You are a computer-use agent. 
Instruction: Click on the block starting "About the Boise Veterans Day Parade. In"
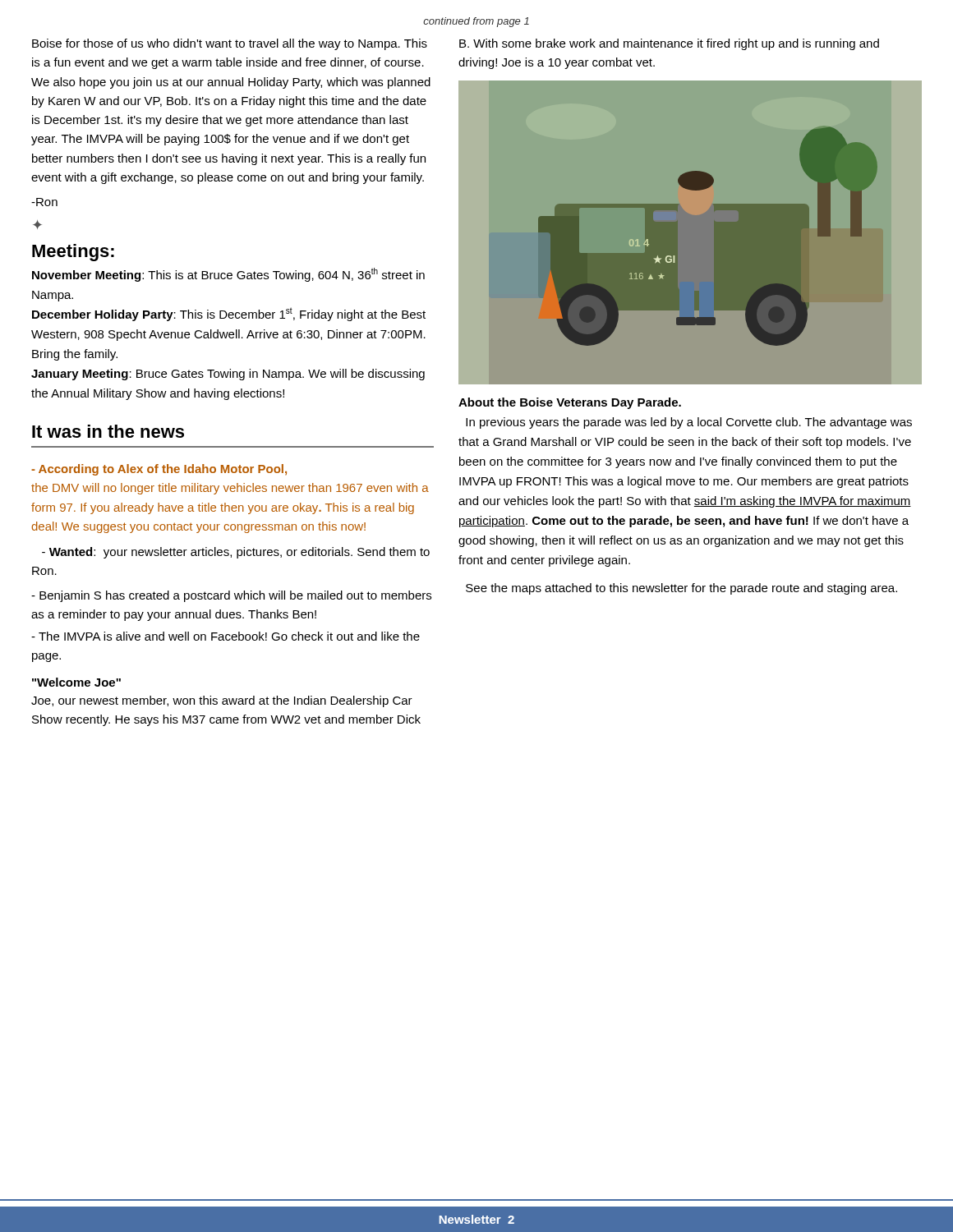pos(685,480)
